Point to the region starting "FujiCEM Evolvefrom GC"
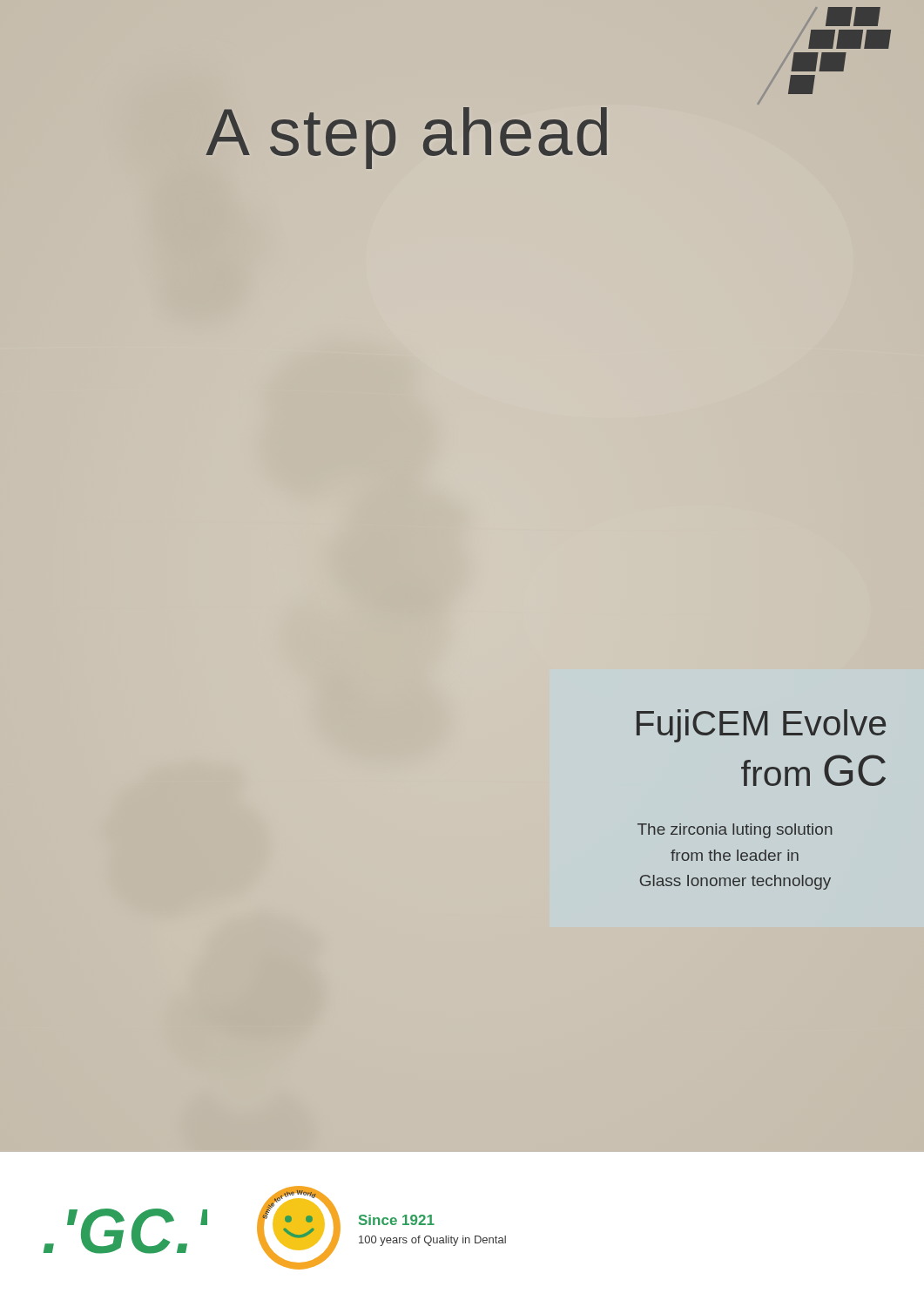Screen dimensions: 1307x924 (760, 749)
